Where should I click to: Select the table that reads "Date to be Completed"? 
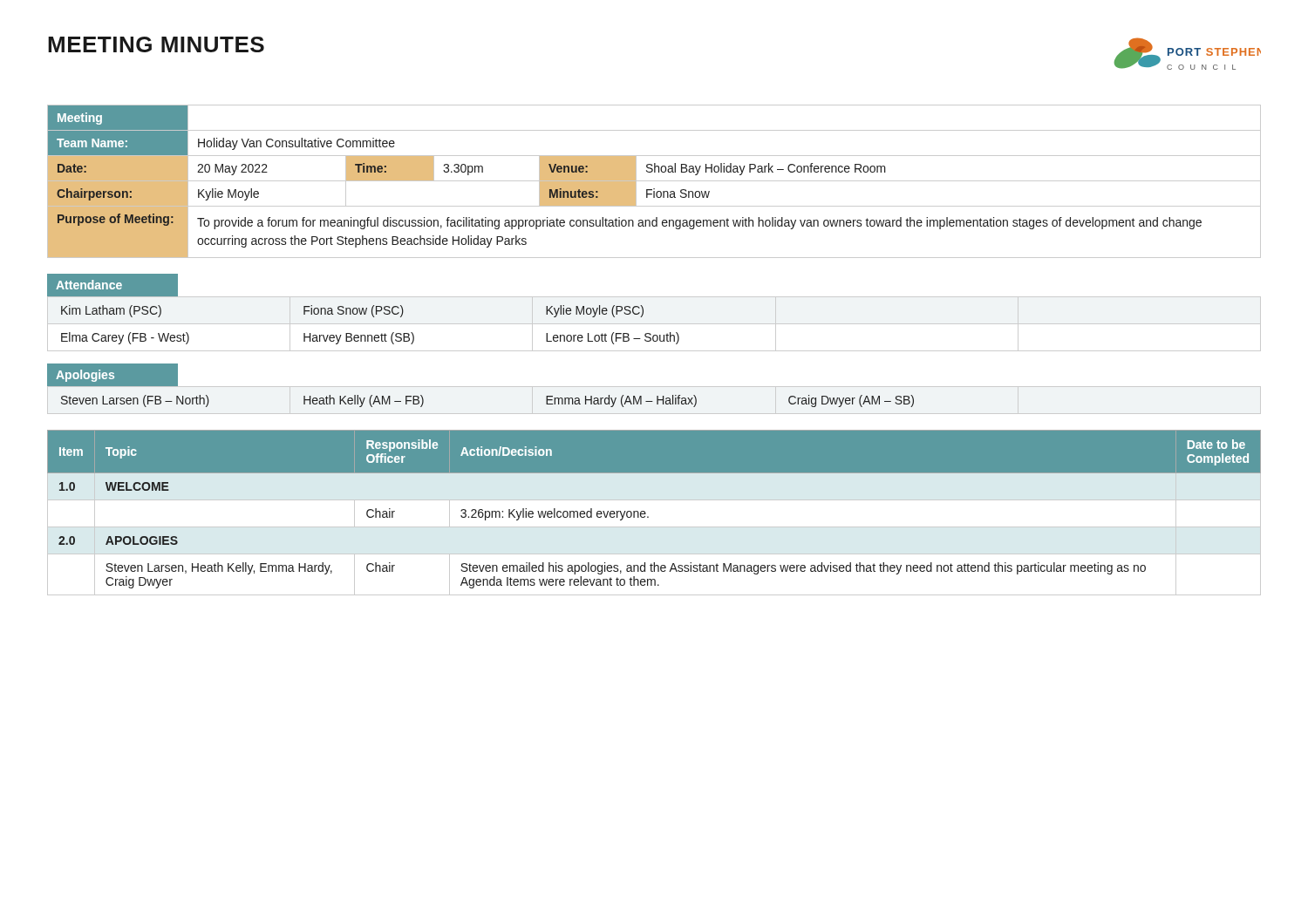pyautogui.click(x=654, y=513)
